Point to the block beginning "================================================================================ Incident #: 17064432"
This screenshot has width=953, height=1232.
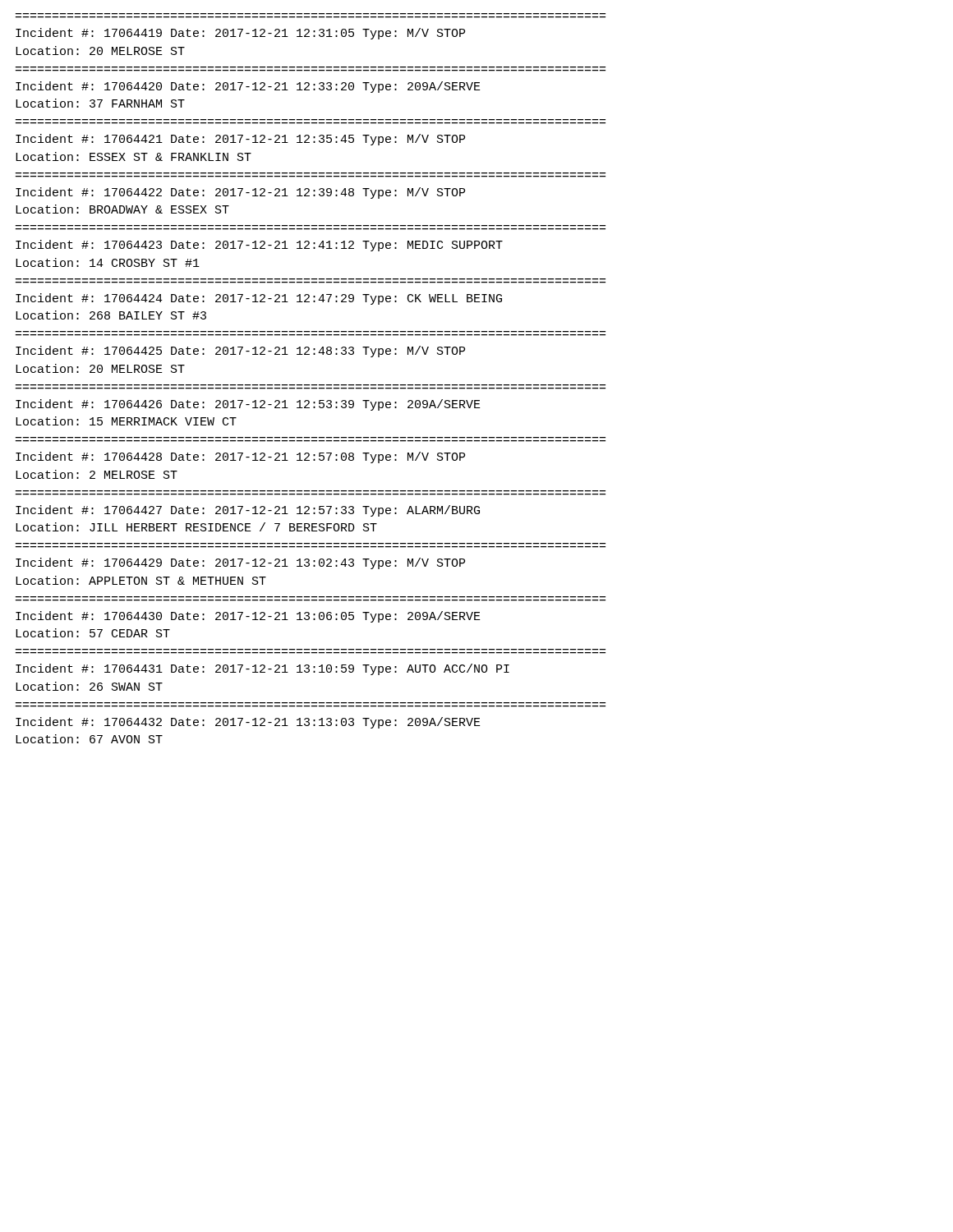coord(476,723)
